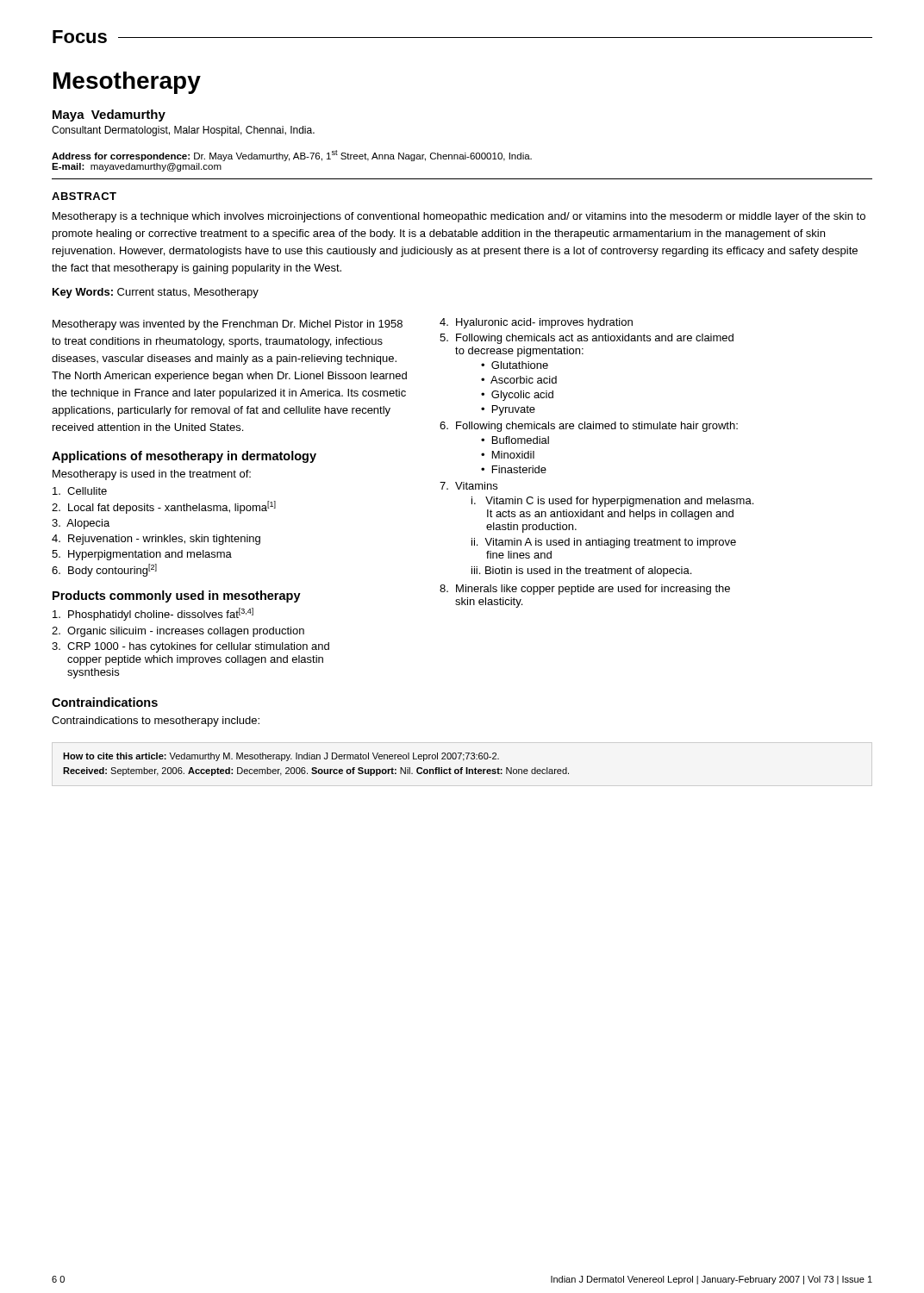Screen dimensions: 1293x924
Task: Select the list item with the text "• Ascorbic acid"
Action: (x=519, y=379)
